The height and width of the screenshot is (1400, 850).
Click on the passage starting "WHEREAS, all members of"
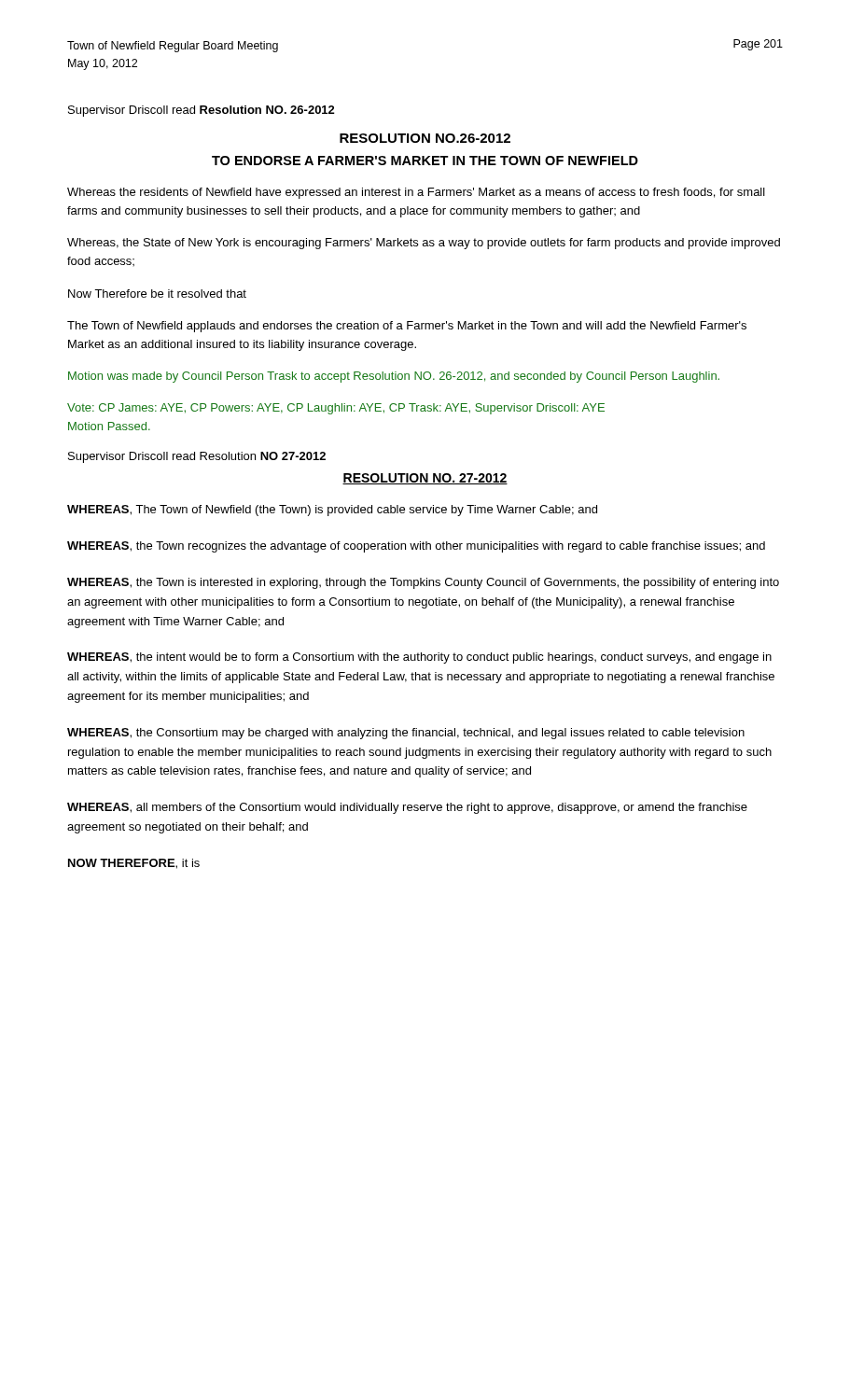point(407,817)
